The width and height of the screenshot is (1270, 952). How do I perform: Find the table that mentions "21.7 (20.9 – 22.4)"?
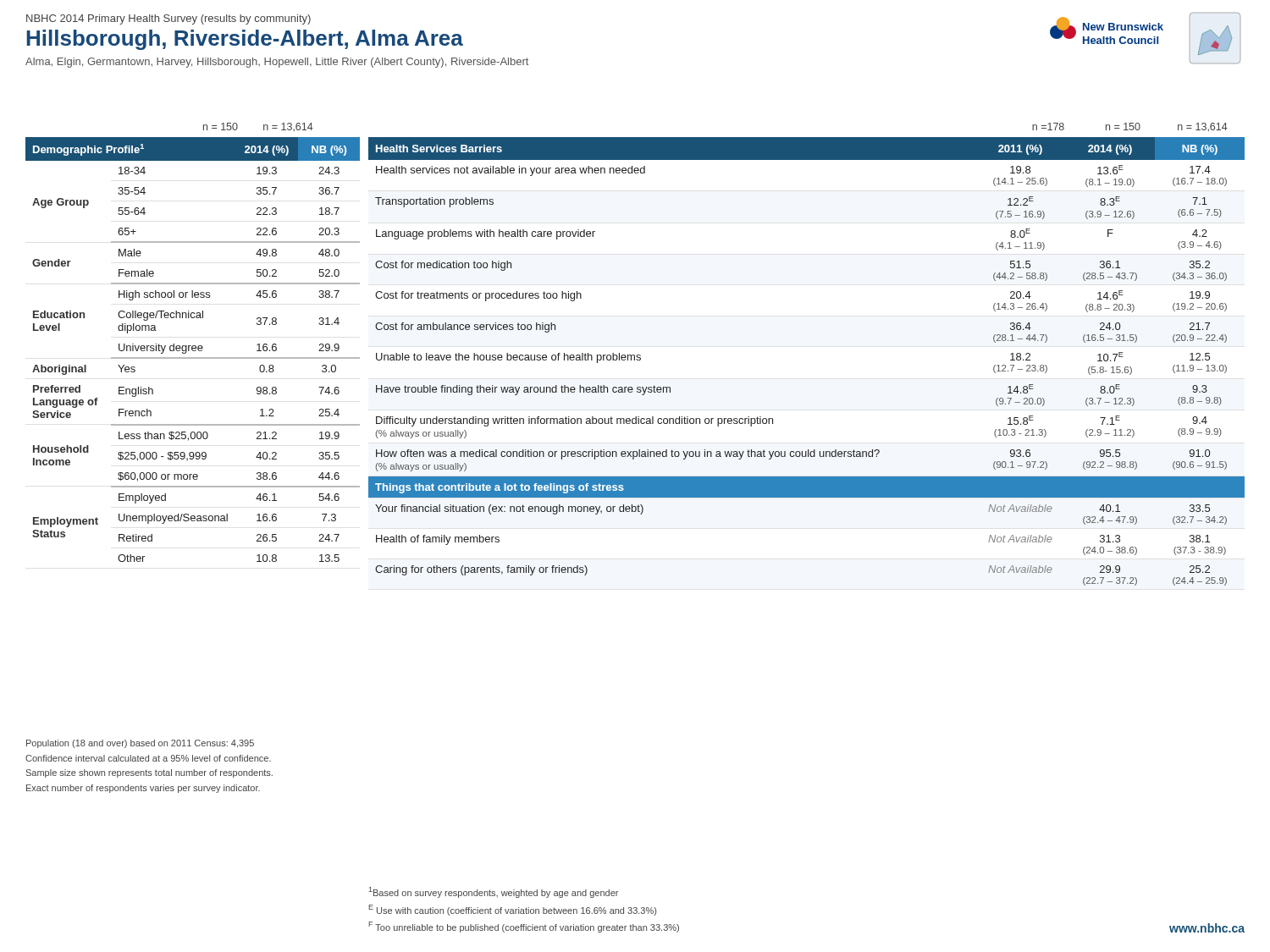point(806,363)
